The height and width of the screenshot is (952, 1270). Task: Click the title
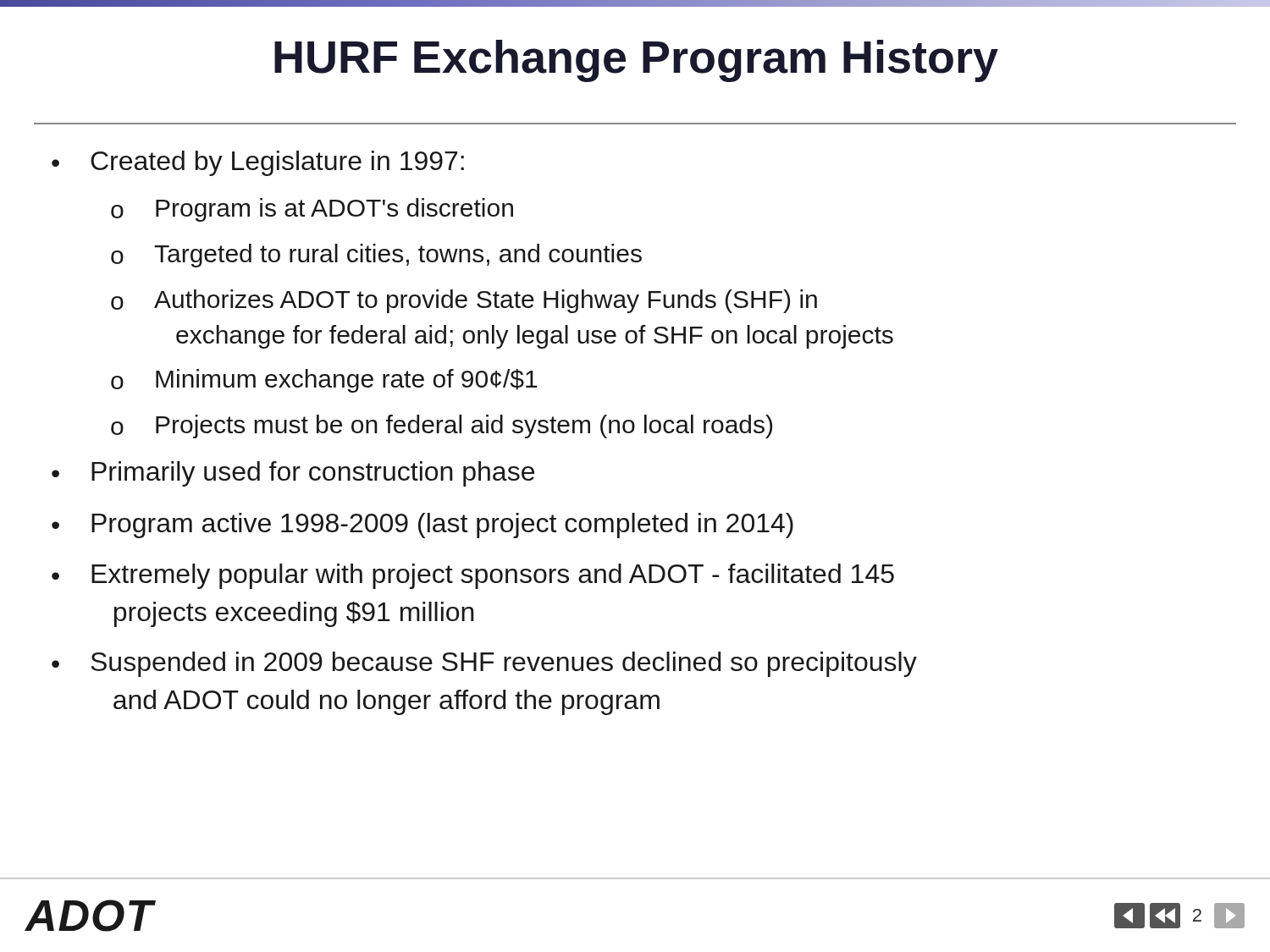coord(635,57)
